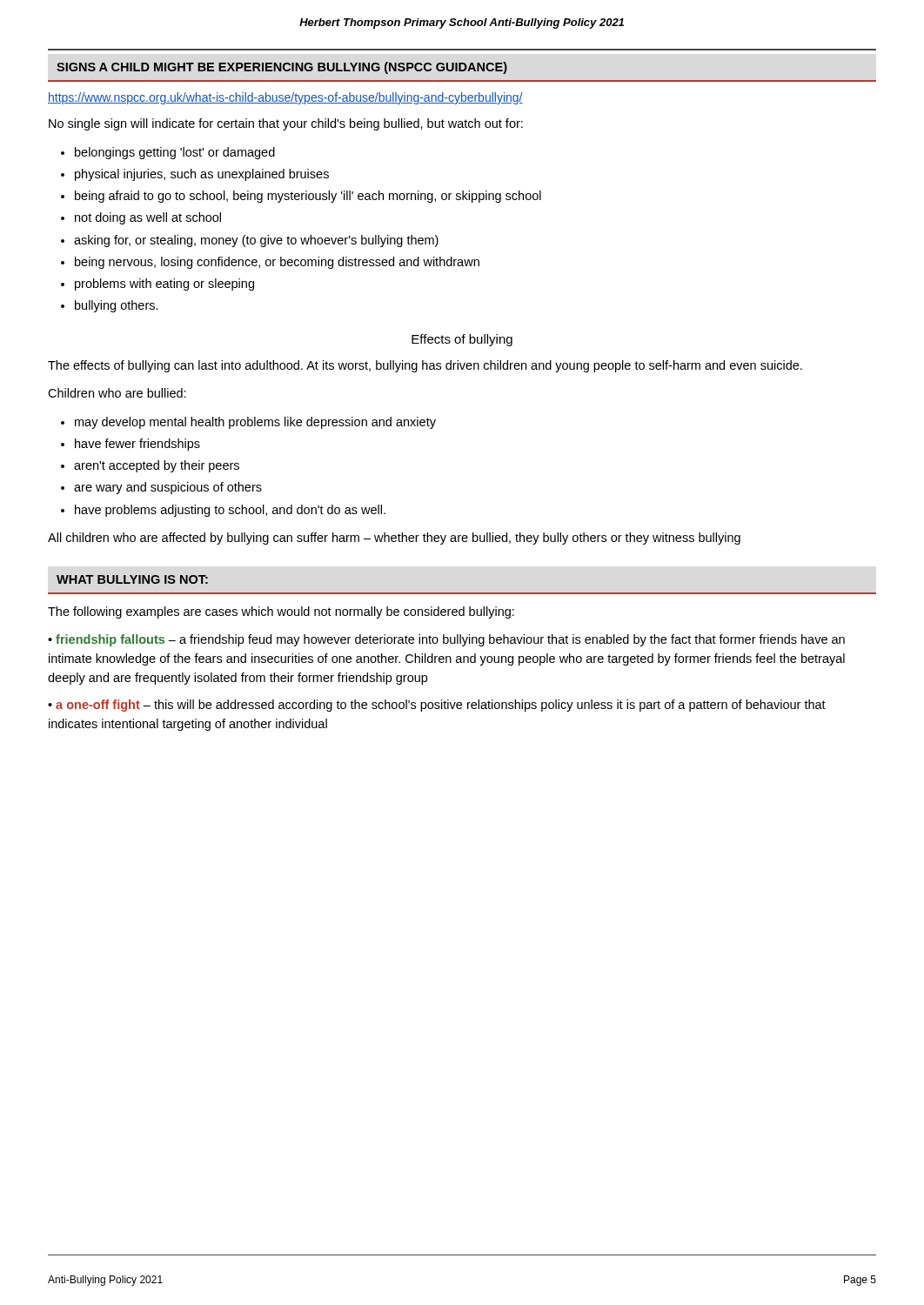This screenshot has height=1305, width=924.
Task: Where is the passage that starts "asking for, or stealing, money"?
Action: [x=256, y=240]
